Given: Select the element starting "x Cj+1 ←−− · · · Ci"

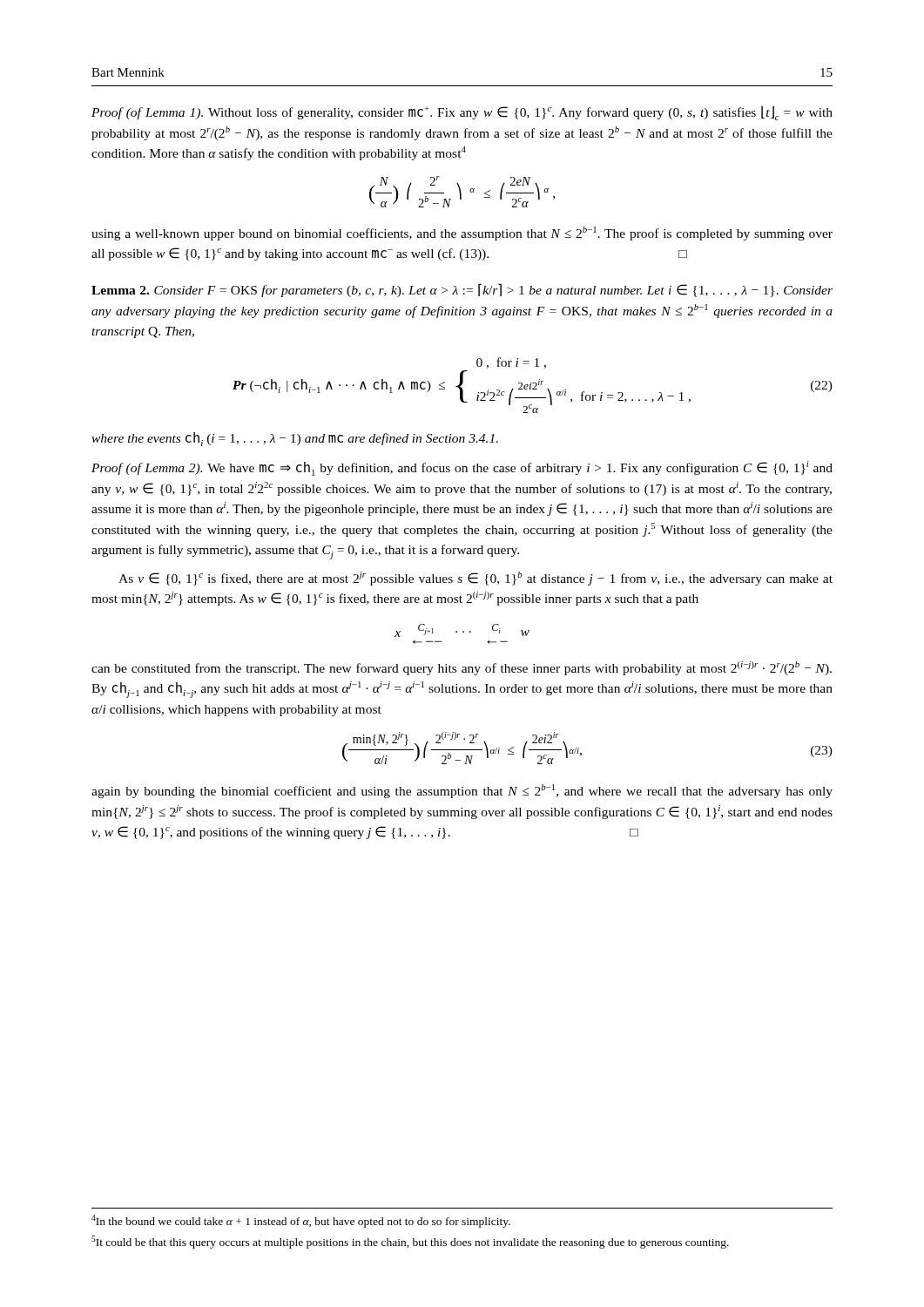Looking at the screenshot, I should point(462,633).
